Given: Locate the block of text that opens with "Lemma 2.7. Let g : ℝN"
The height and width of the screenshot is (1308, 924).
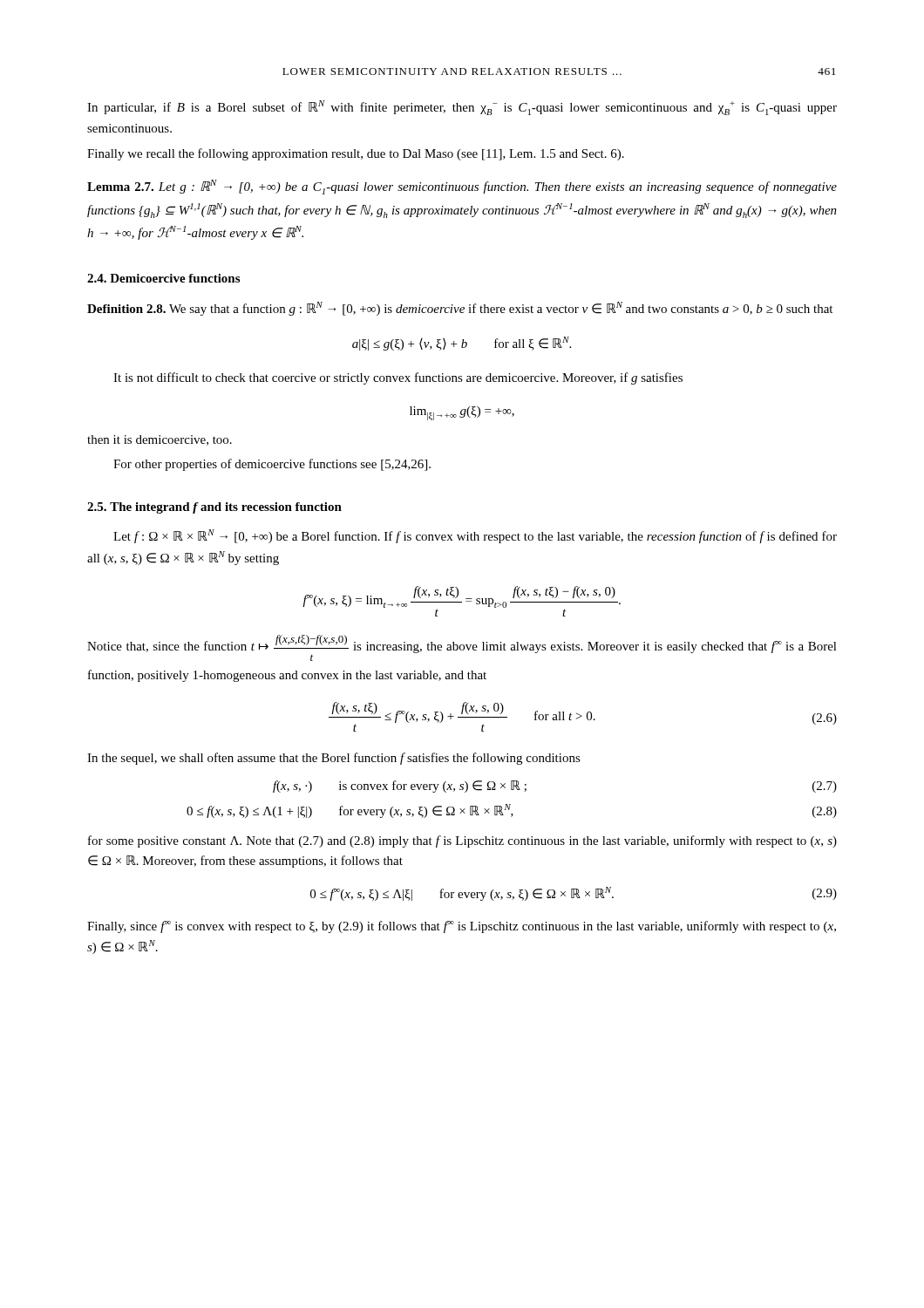Looking at the screenshot, I should click(462, 209).
